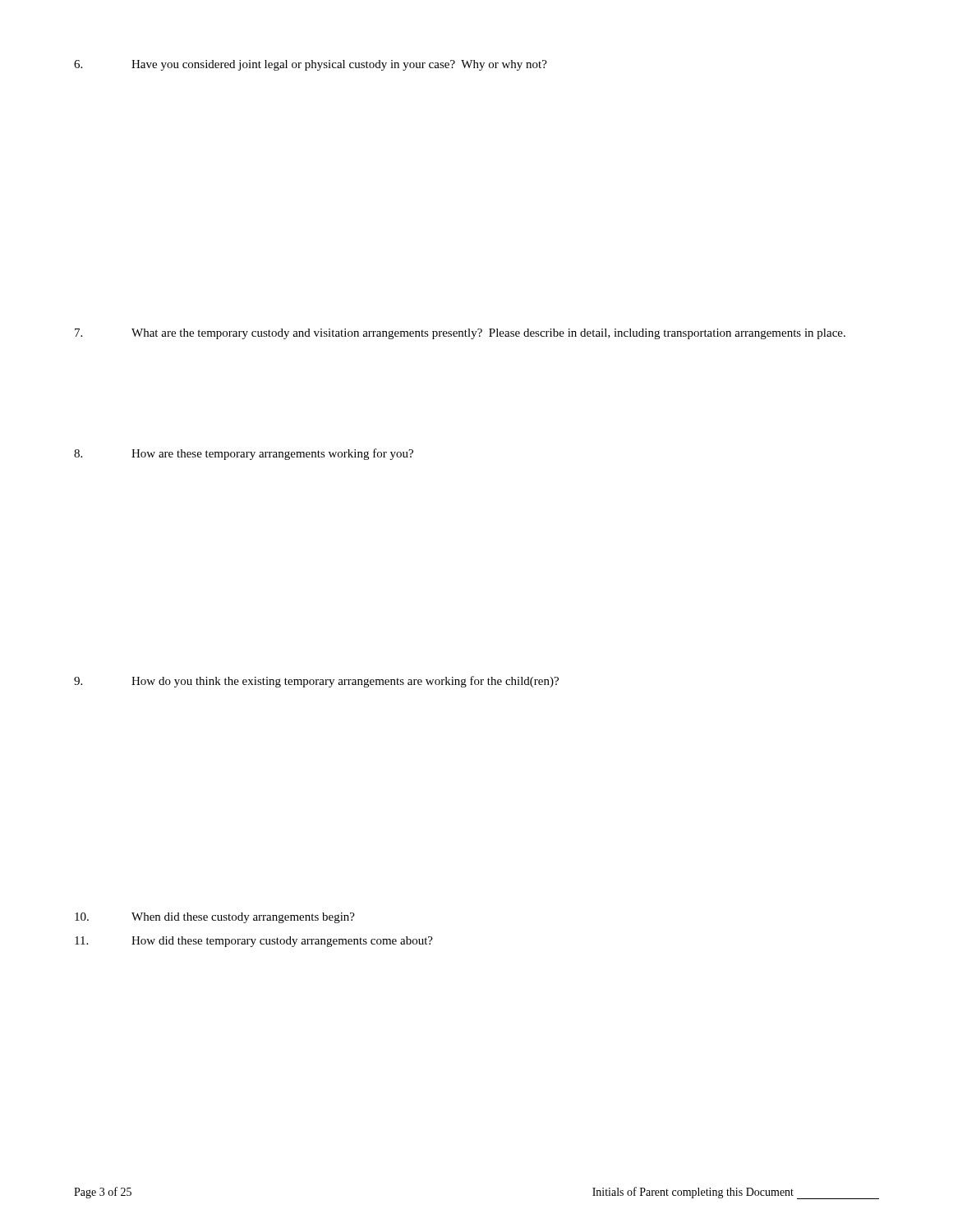Find the block on this page that starts "11. How did these temporary custody arrangements come"
Screen dimensions: 1232x953
[254, 942]
